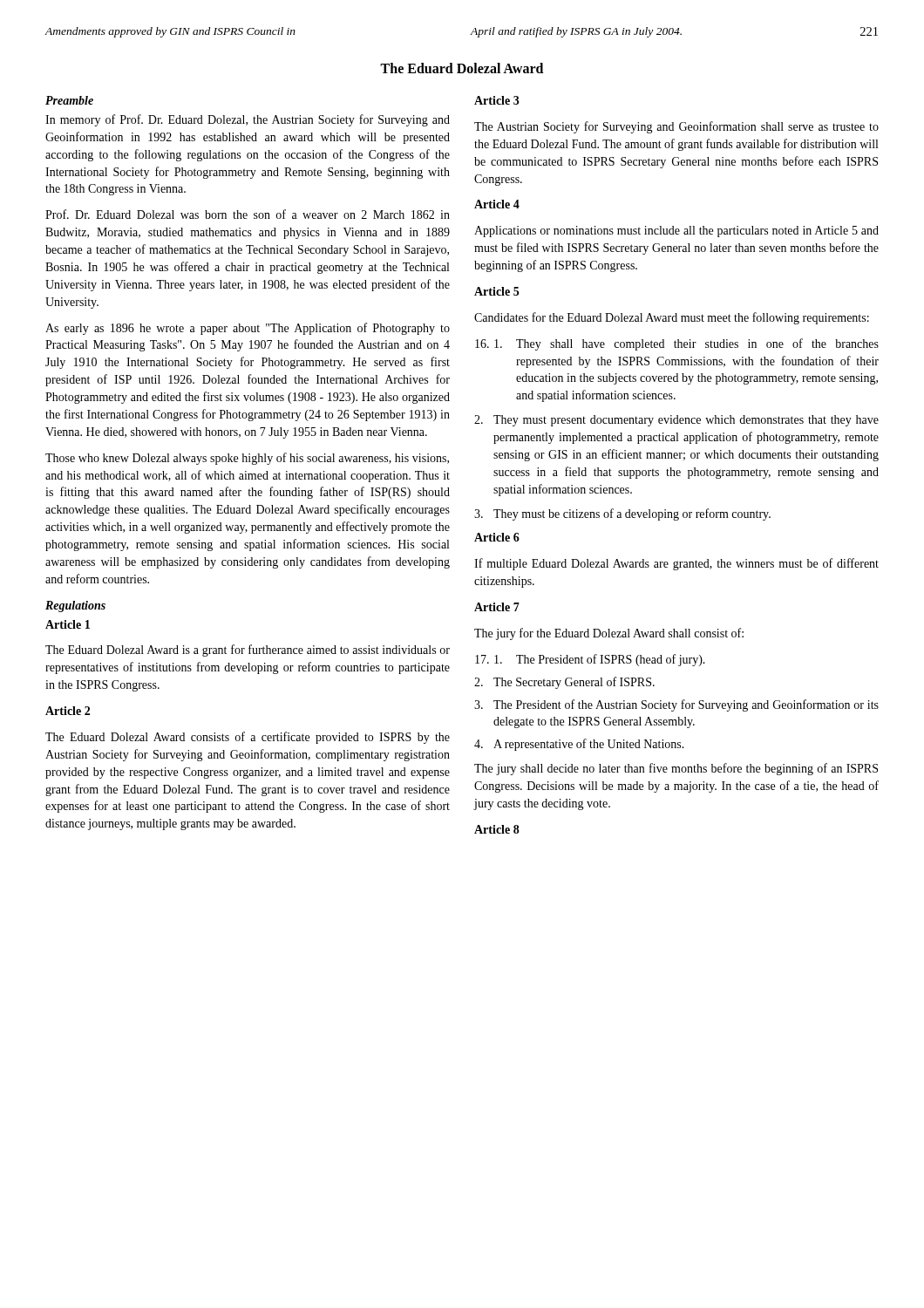Find the list item that says "3. They must be citizens of a"

pos(676,514)
